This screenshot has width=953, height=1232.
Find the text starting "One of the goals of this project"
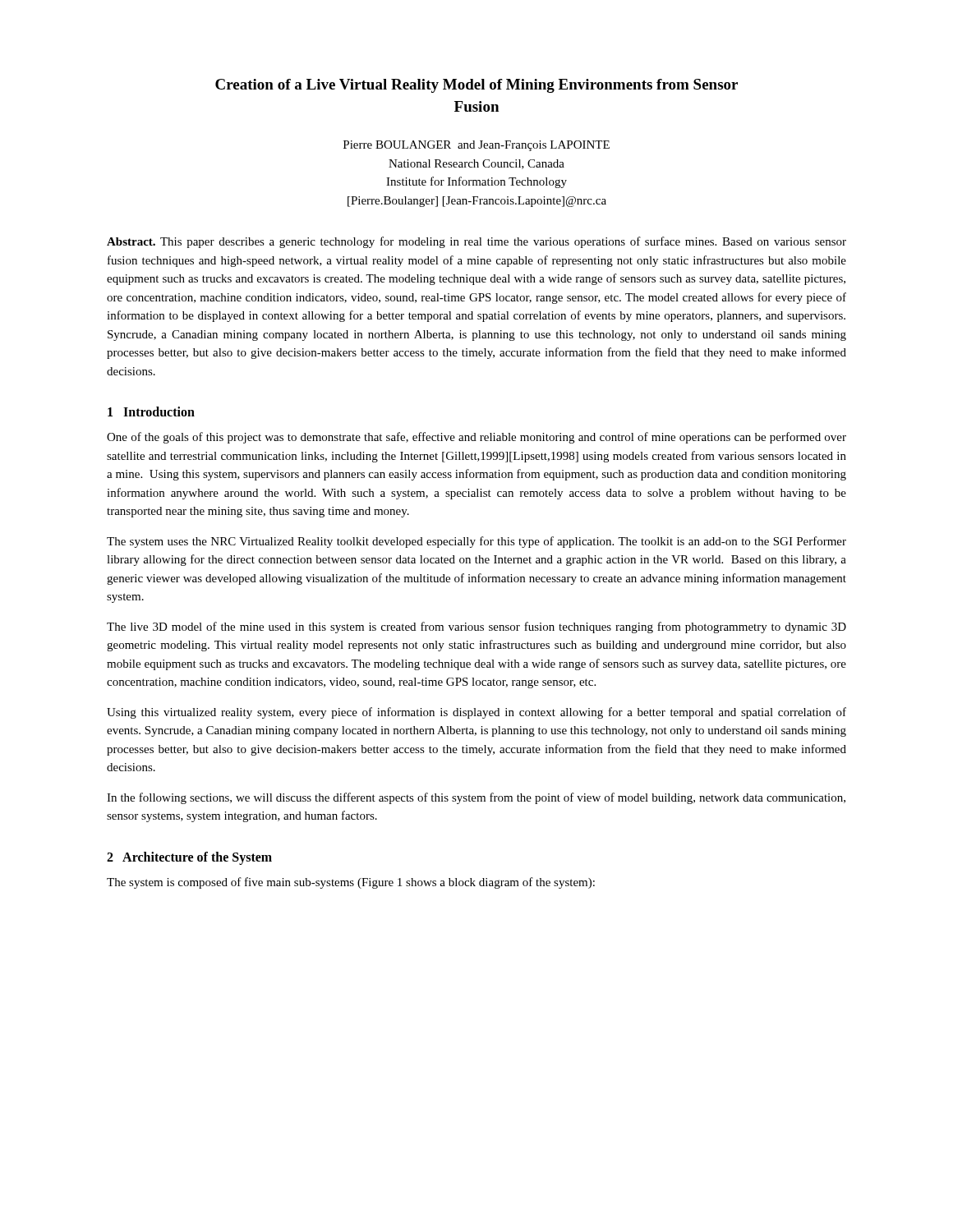coord(476,474)
